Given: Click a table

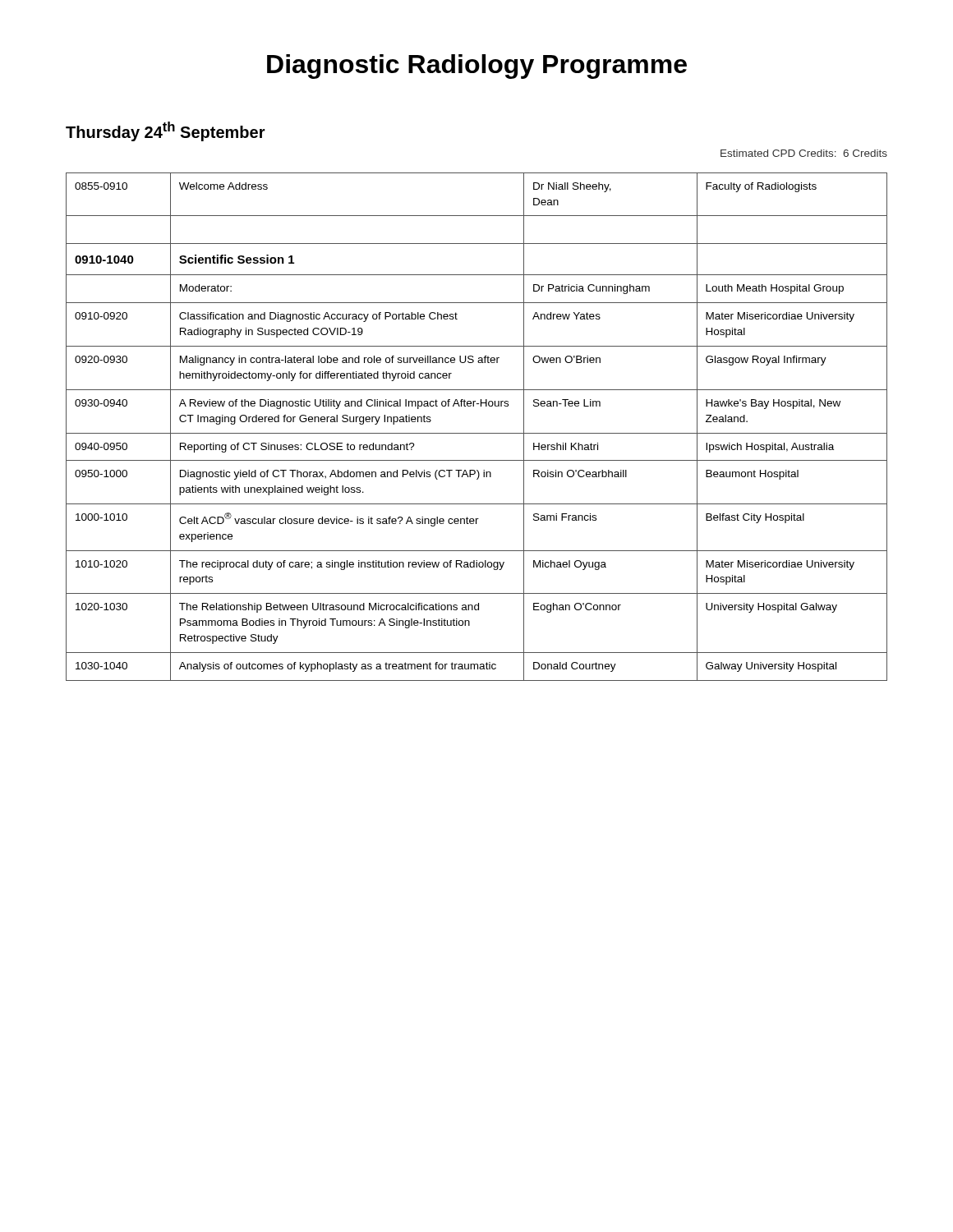Looking at the screenshot, I should [476, 427].
